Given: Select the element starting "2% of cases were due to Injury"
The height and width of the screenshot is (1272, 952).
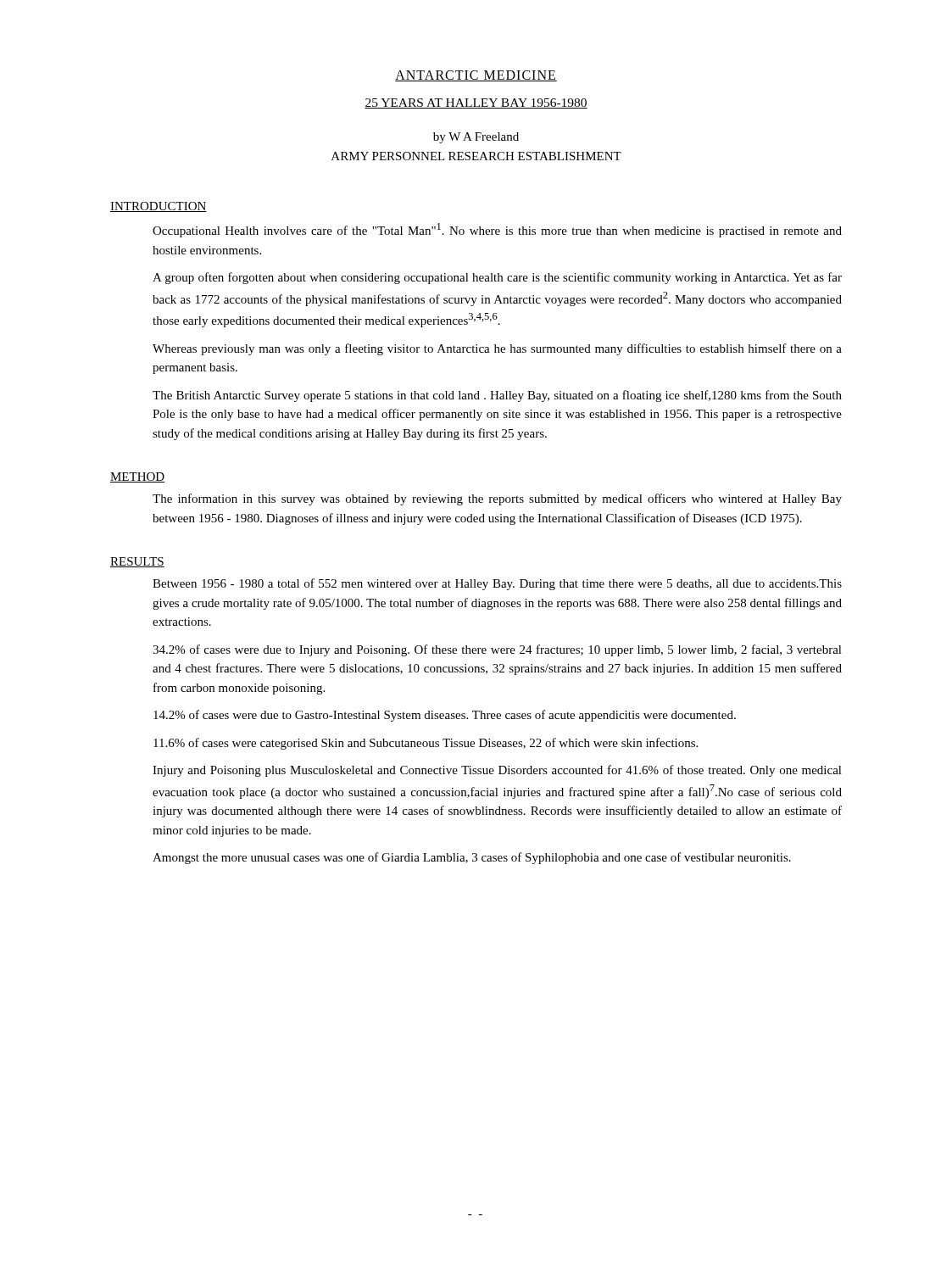Looking at the screenshot, I should [497, 668].
